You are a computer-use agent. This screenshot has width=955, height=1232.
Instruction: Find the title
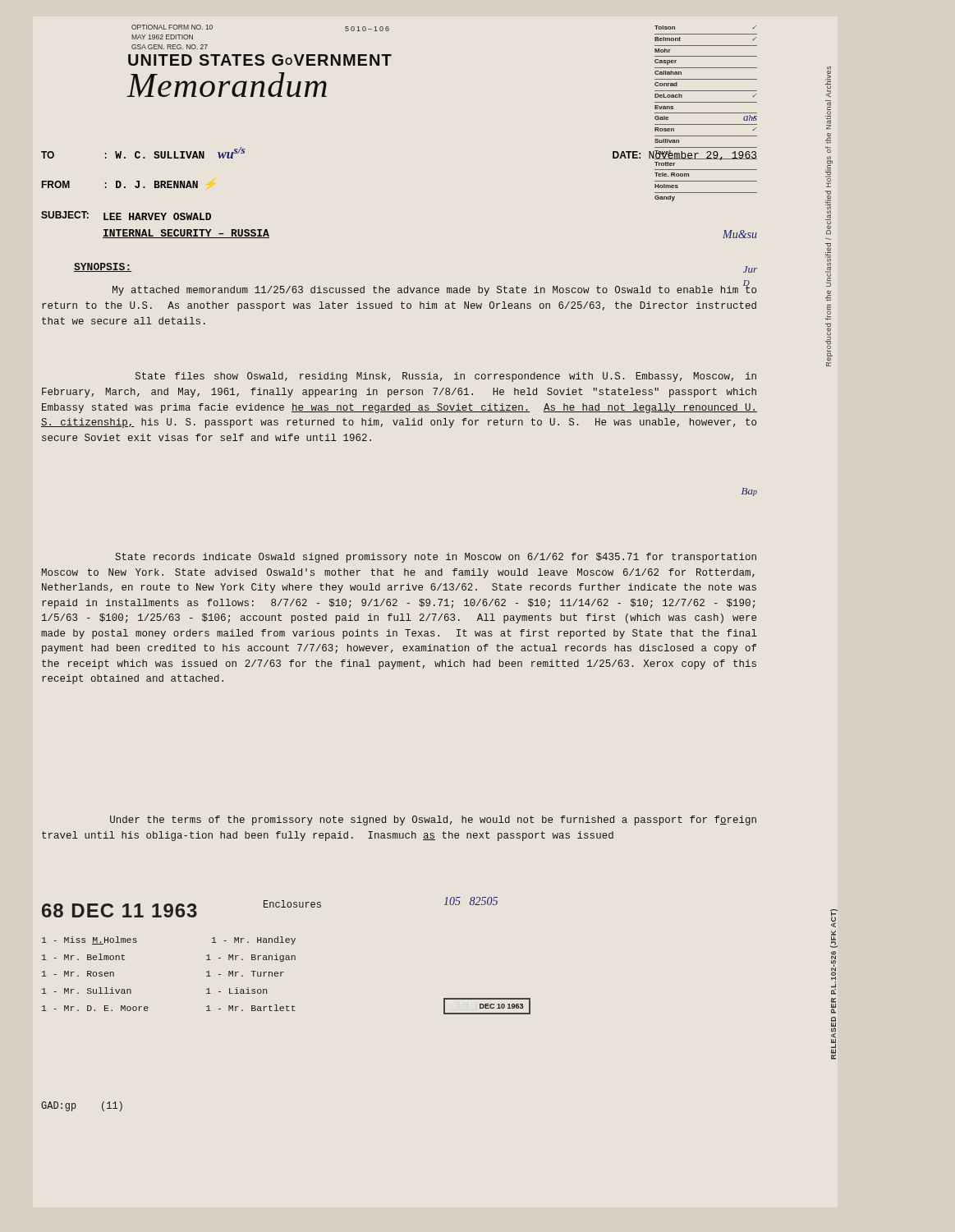pos(260,60)
